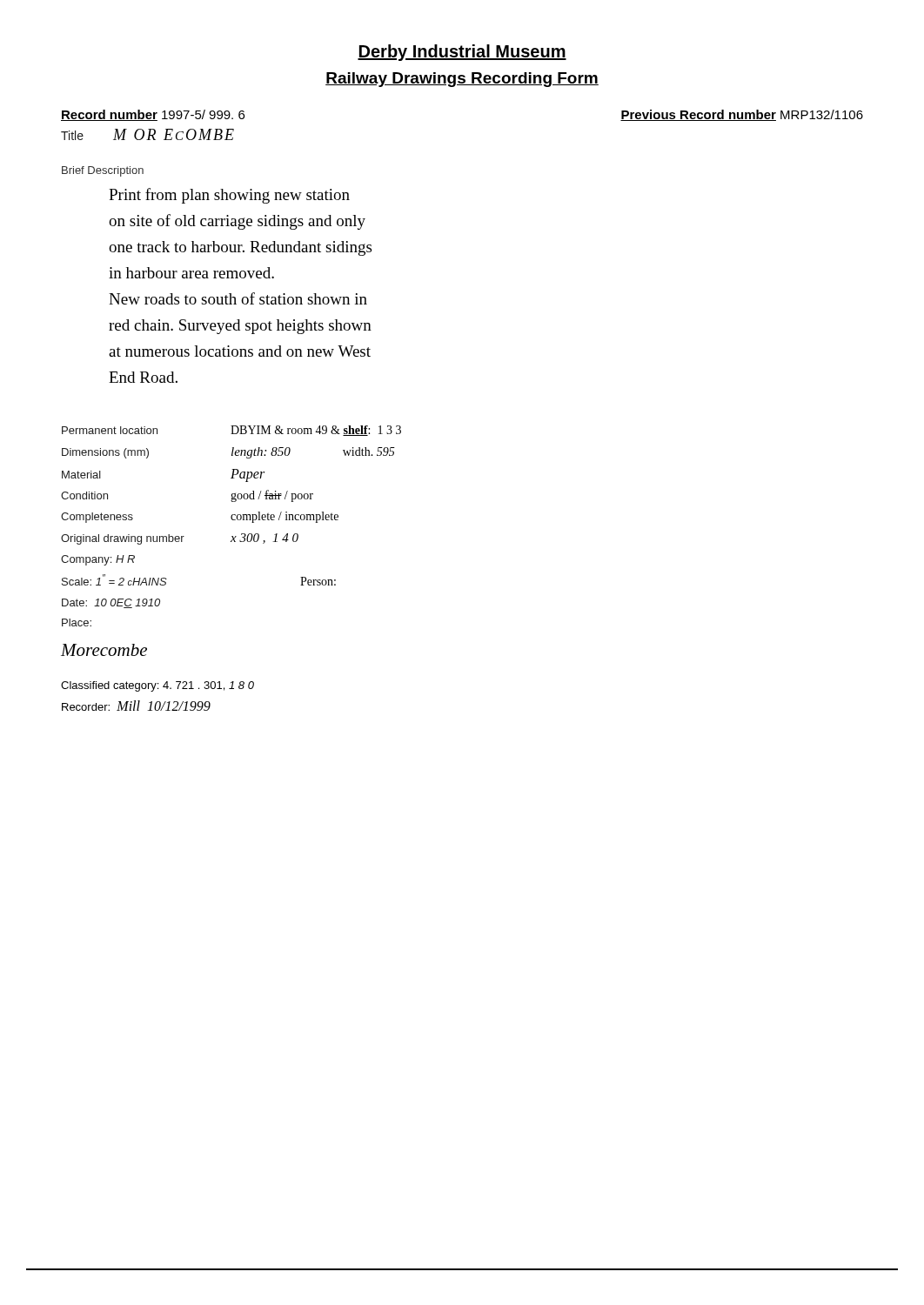Find the text block starting "Scale: 1″ = 2 cHAINS Person:"
924x1305 pixels.
(121, 579)
